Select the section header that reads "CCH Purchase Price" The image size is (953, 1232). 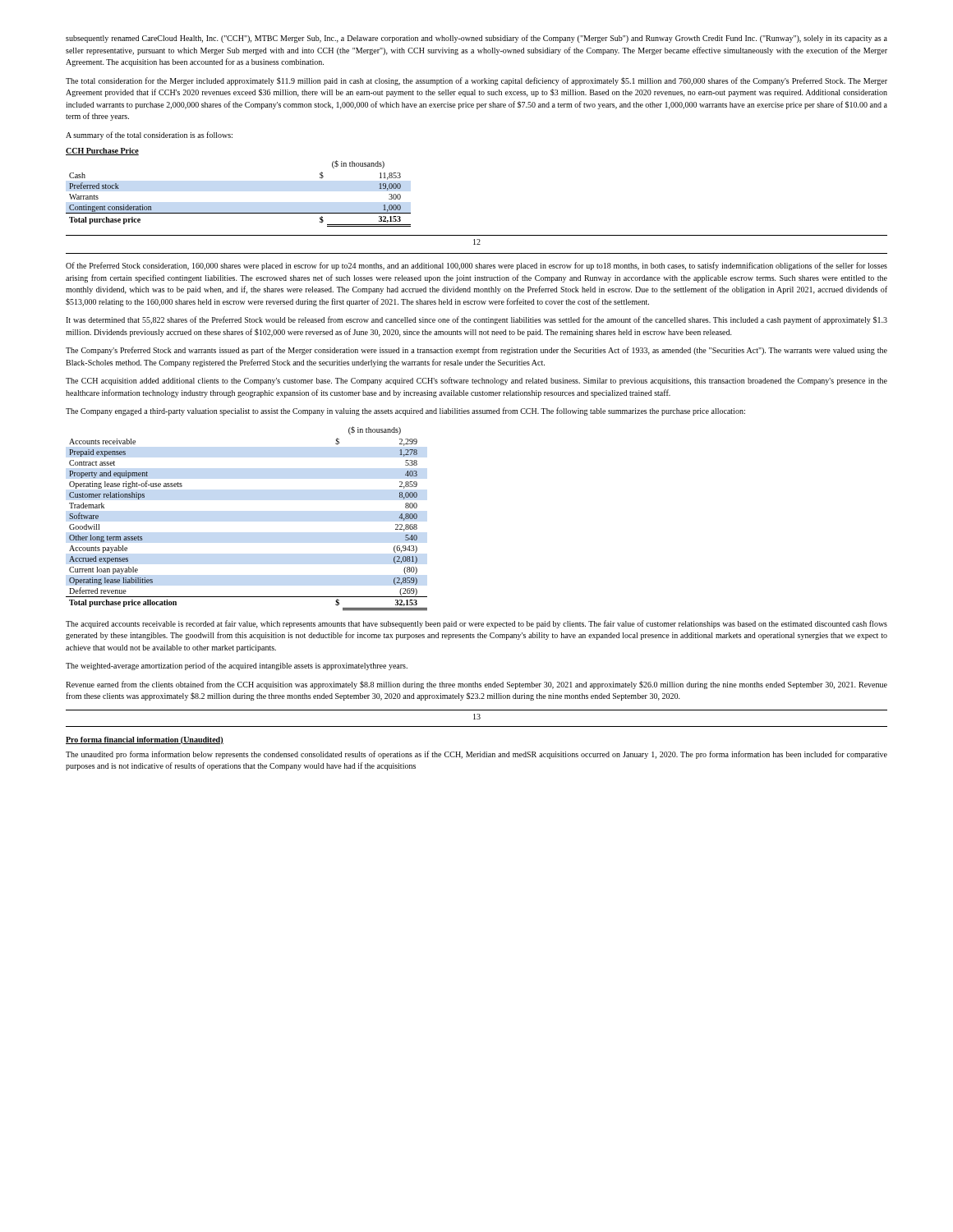pyautogui.click(x=102, y=151)
